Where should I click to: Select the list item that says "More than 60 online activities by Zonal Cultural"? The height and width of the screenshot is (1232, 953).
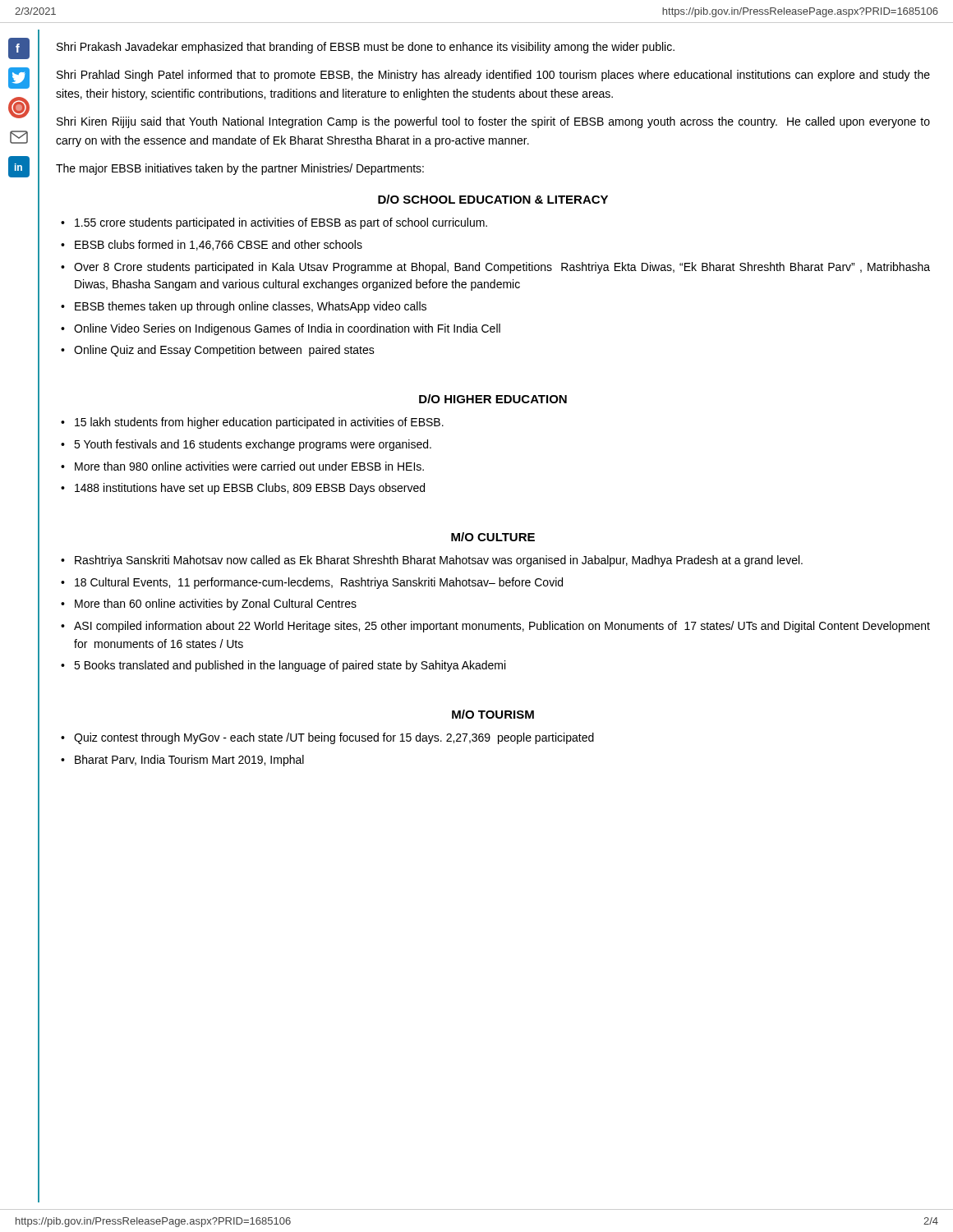coord(215,604)
